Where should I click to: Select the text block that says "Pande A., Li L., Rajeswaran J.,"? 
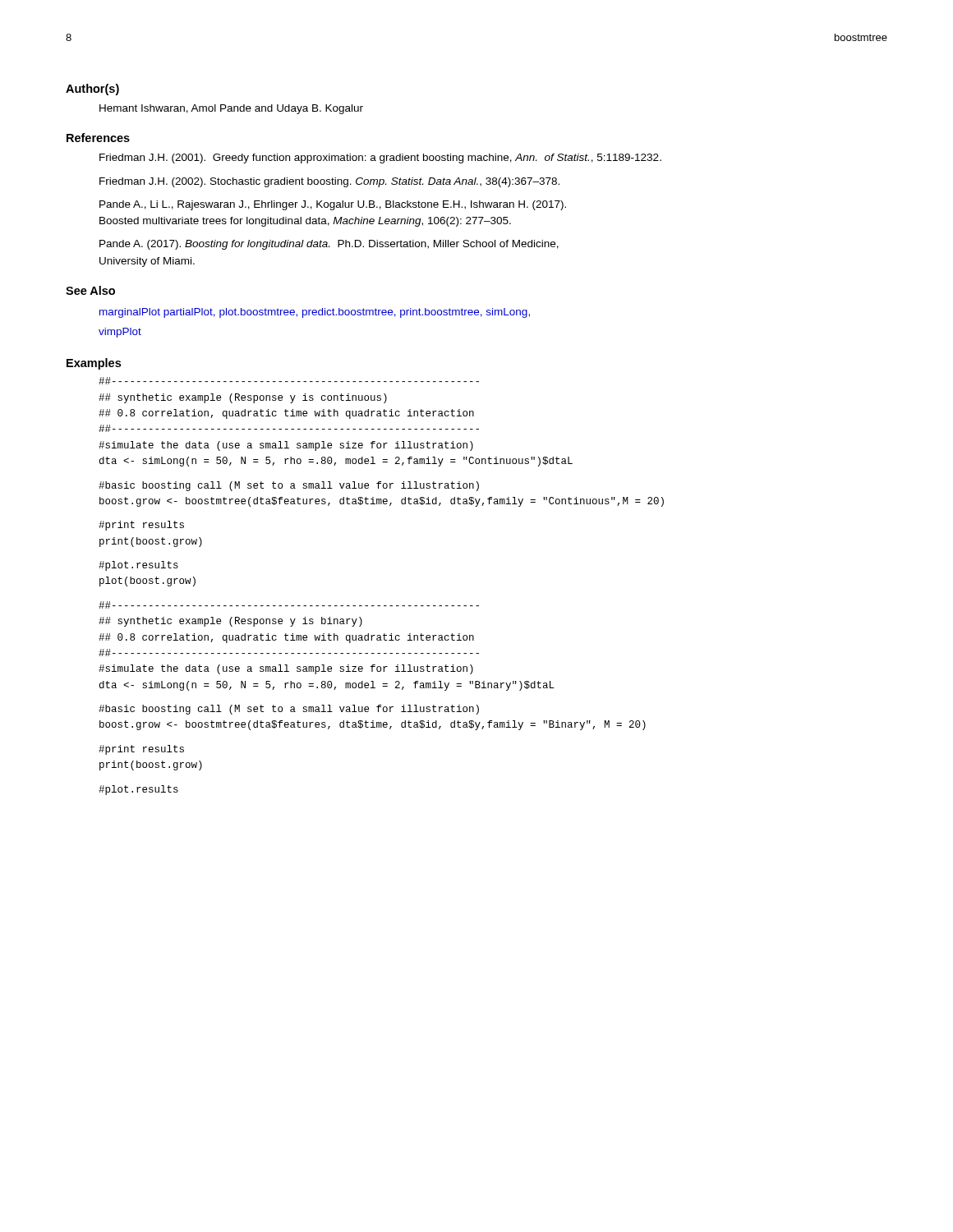[x=333, y=212]
